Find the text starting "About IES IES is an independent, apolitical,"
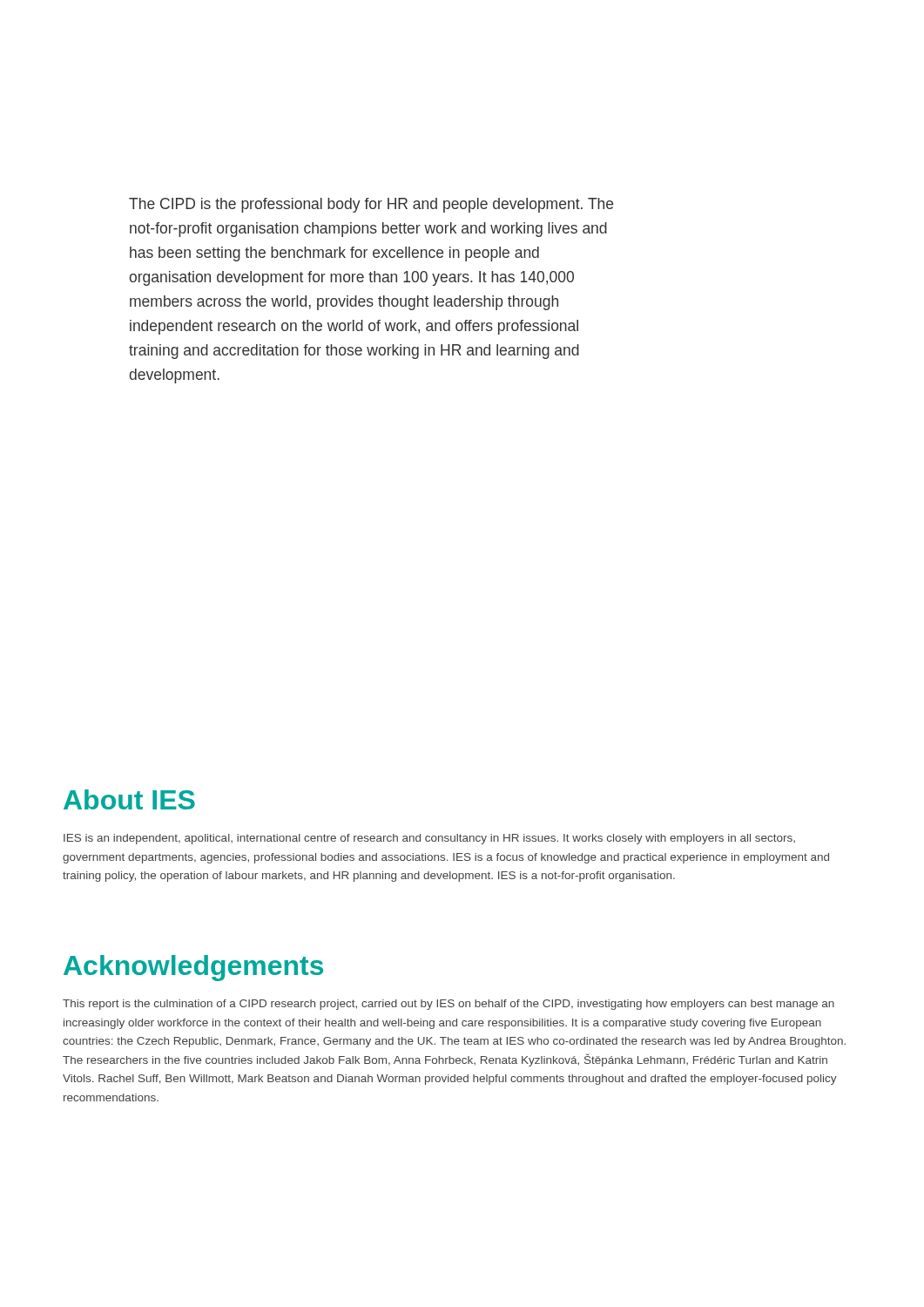The image size is (924, 1307). [x=459, y=835]
